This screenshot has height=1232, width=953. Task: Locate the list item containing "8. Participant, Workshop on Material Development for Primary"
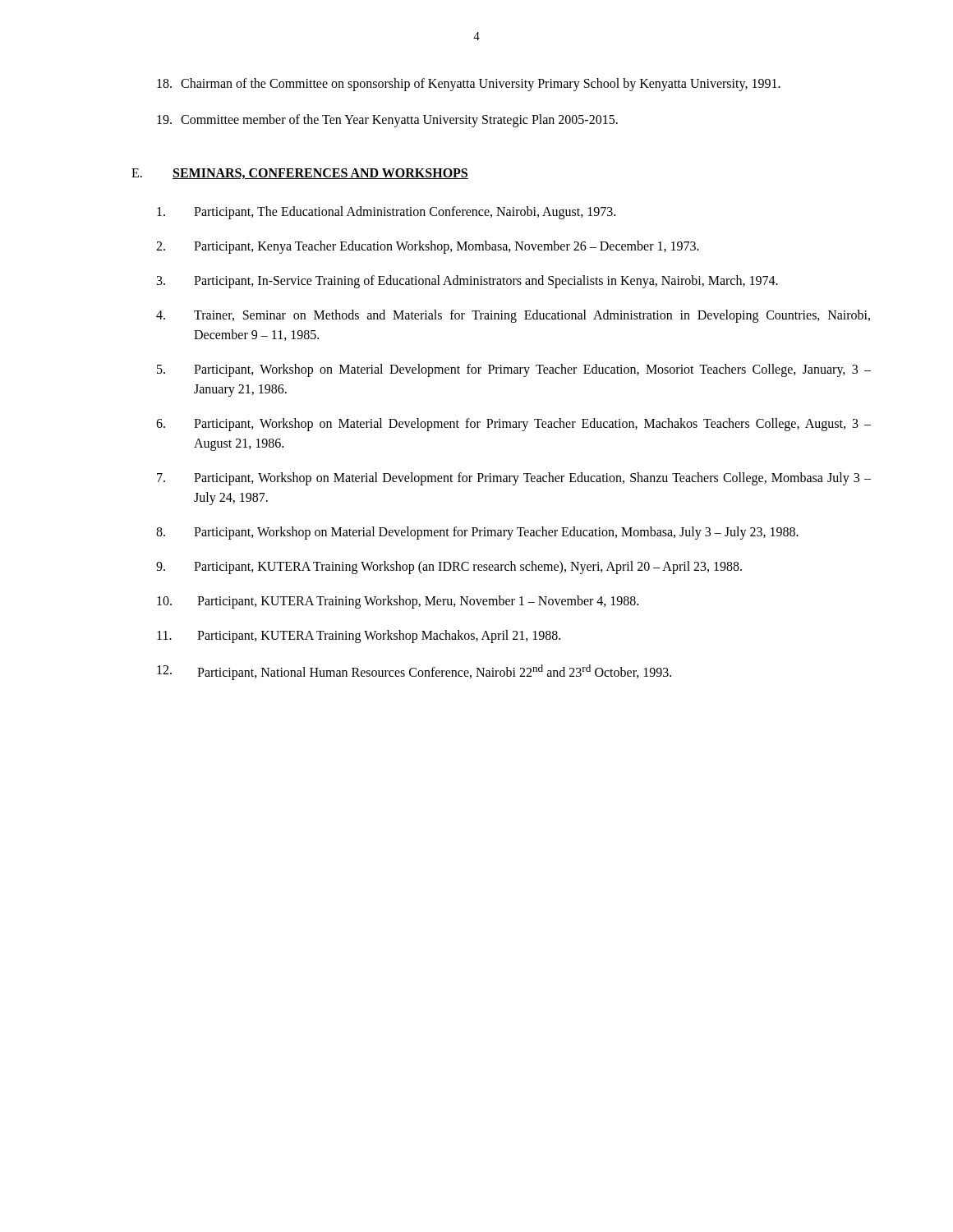513,532
